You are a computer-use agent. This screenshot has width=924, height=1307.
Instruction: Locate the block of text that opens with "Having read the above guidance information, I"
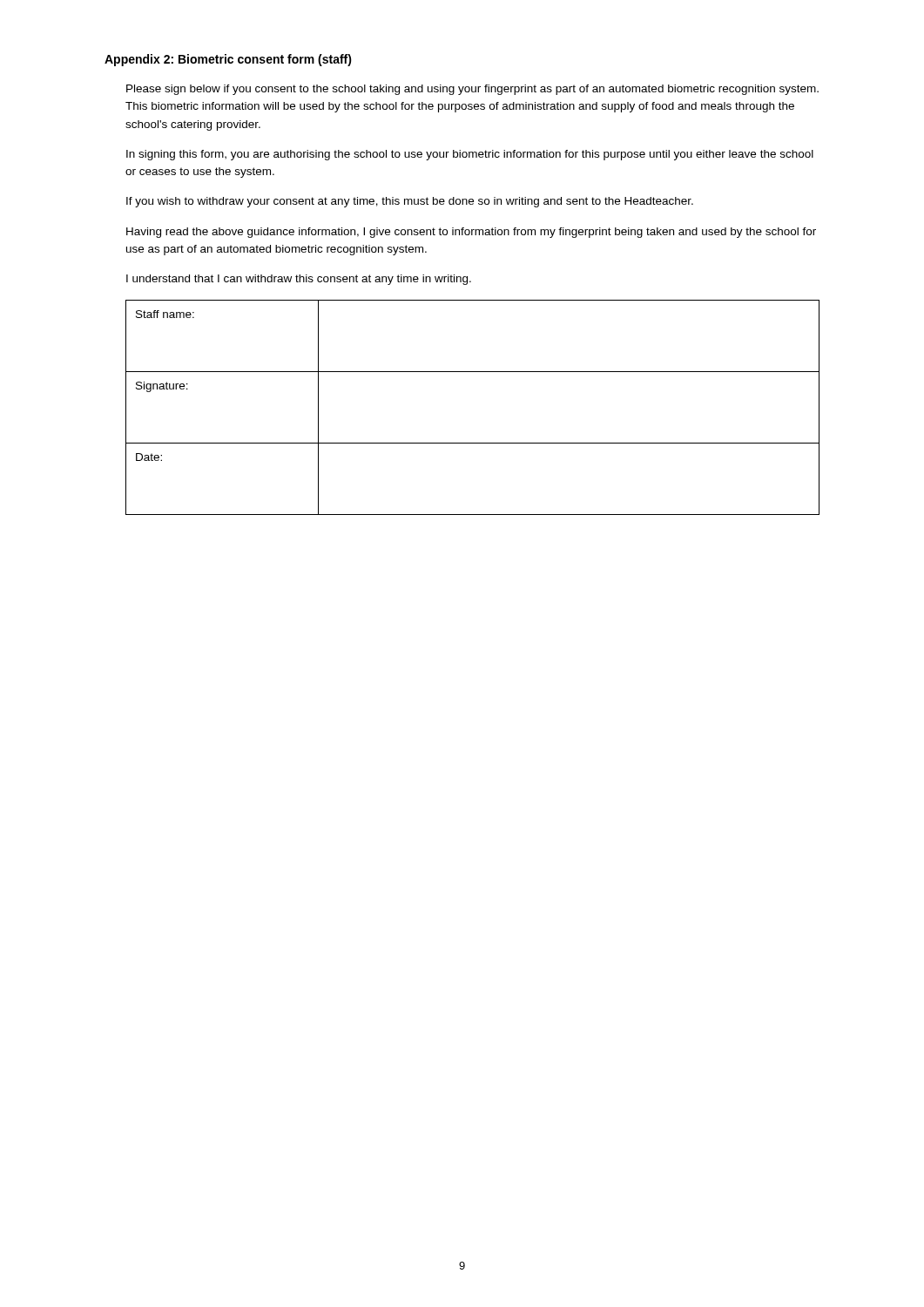point(471,240)
